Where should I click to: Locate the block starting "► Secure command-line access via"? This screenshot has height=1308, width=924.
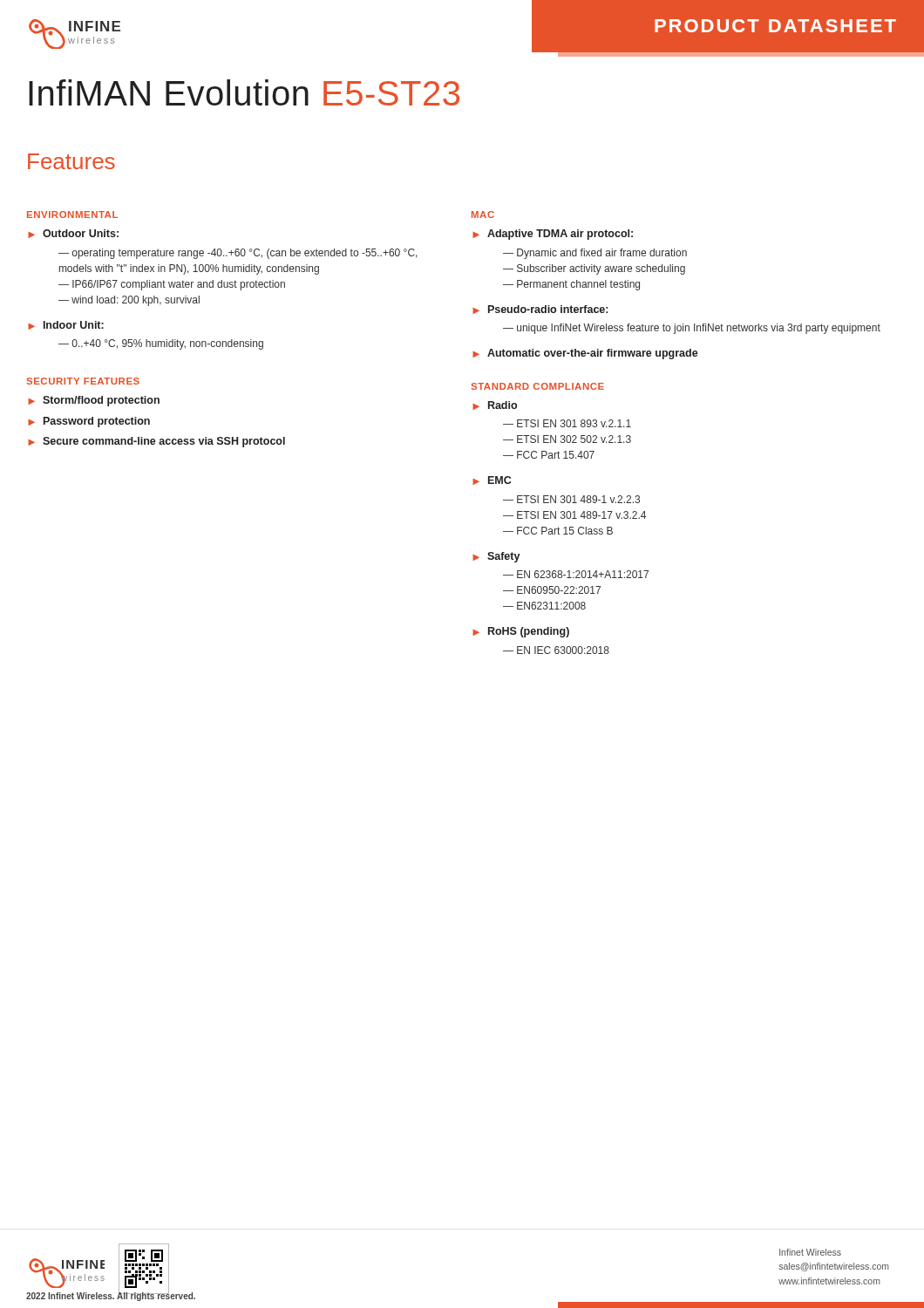point(156,442)
